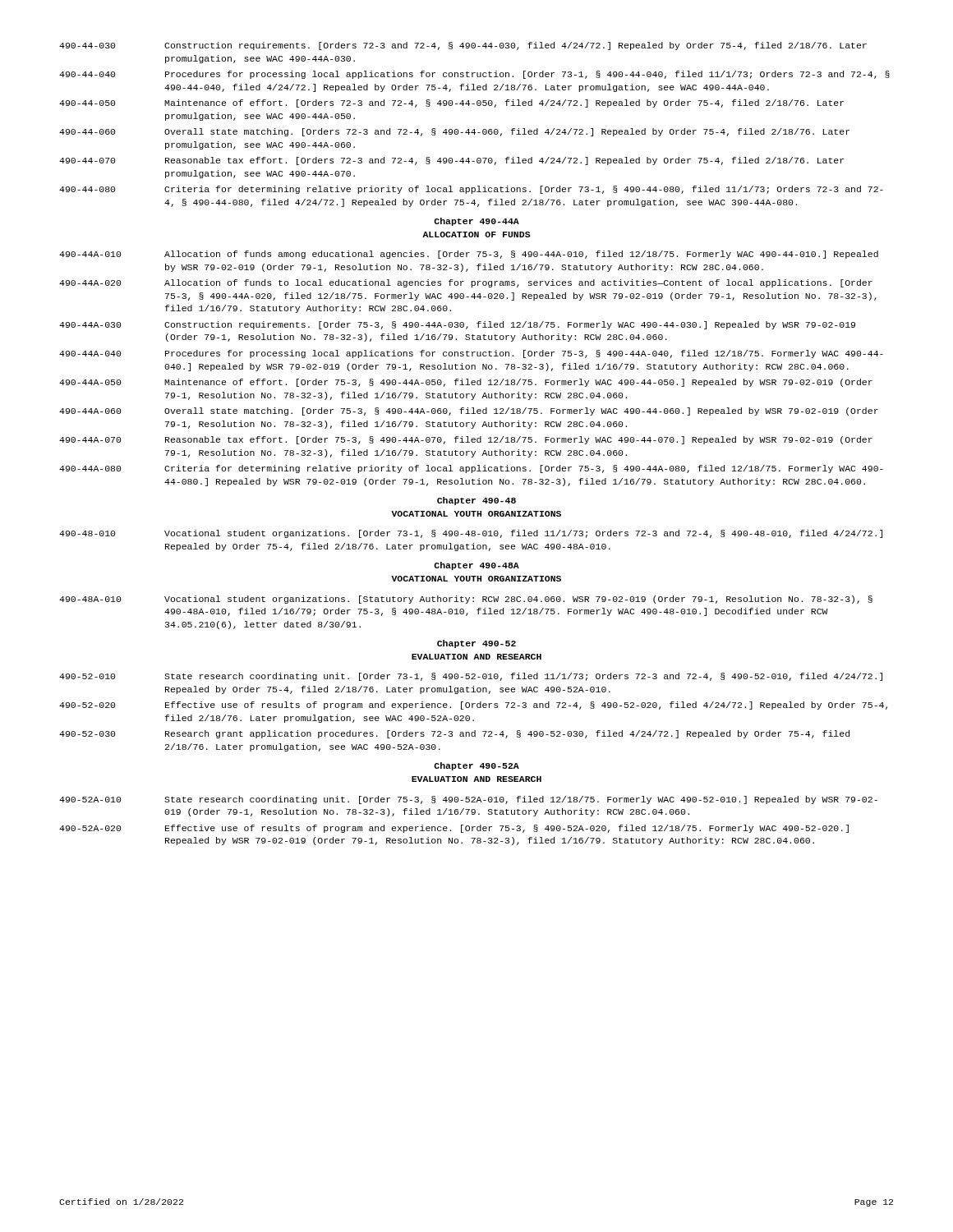Find the section header that says "Chapter 490-52A EVALUATION AND RESEARCH"

476,773
